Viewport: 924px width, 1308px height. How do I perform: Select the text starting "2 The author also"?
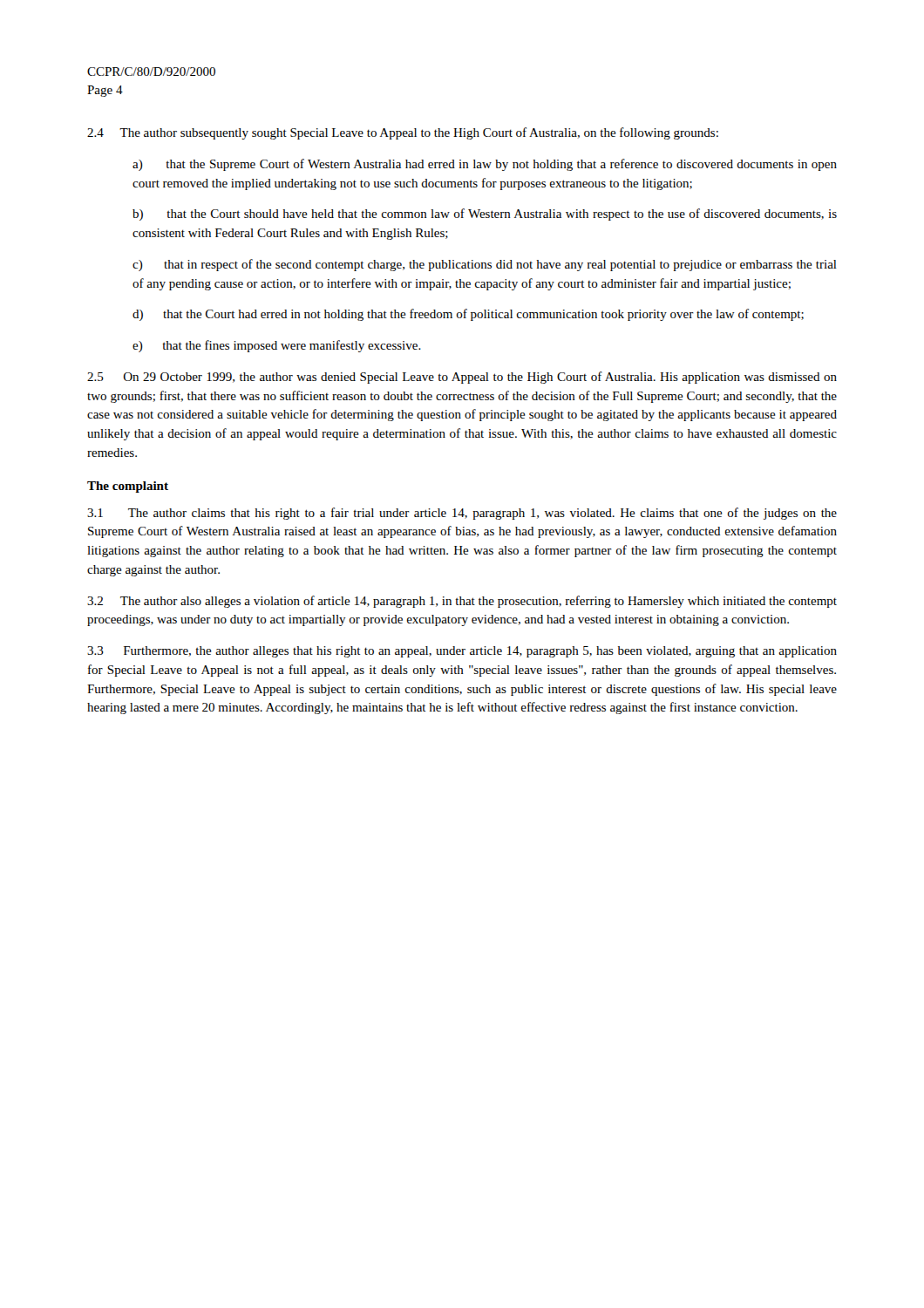pos(462,610)
